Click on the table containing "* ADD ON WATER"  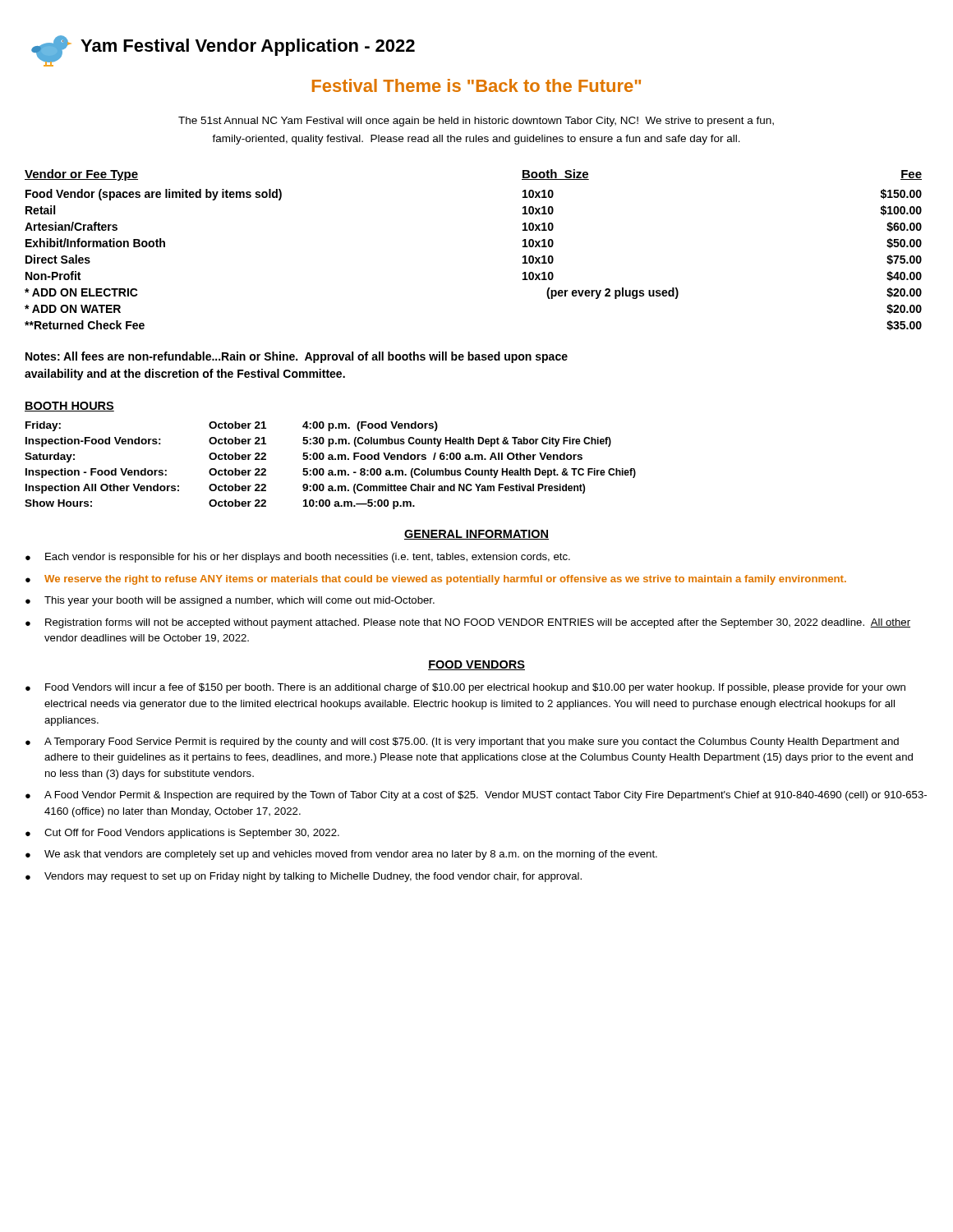476,249
